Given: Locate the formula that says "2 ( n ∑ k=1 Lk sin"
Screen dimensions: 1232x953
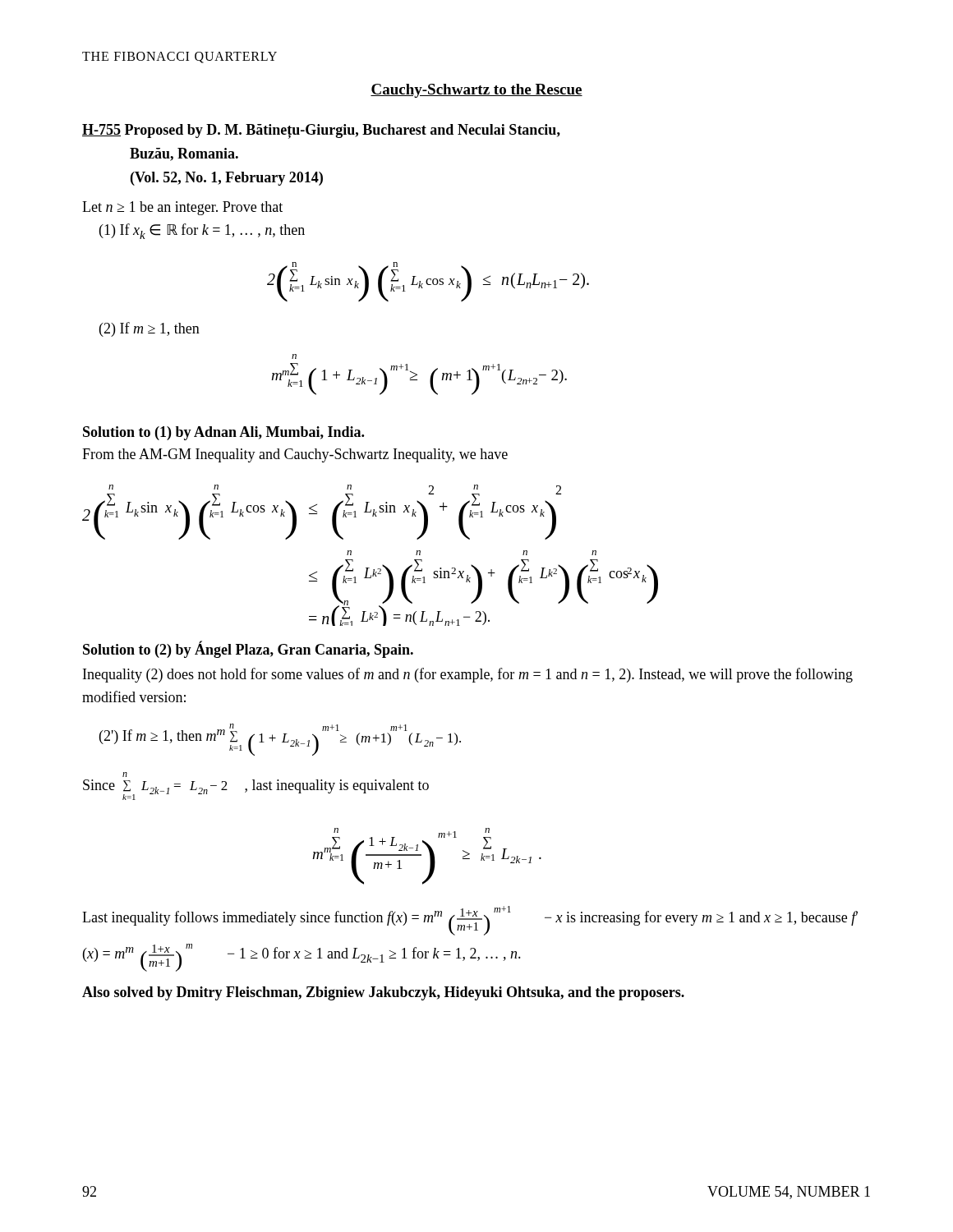Looking at the screenshot, I should click(468, 550).
